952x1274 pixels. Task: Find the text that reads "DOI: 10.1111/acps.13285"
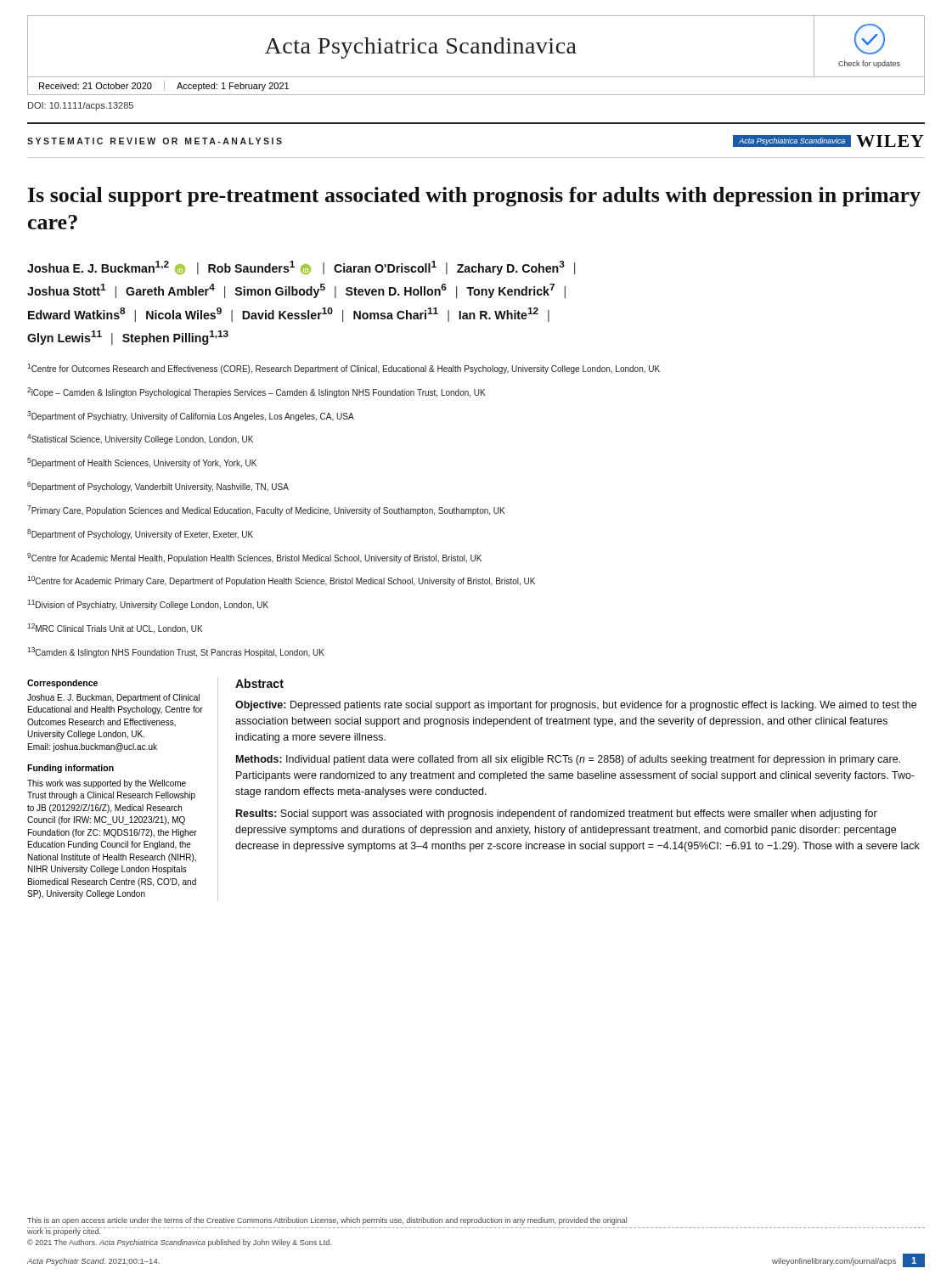point(80,105)
